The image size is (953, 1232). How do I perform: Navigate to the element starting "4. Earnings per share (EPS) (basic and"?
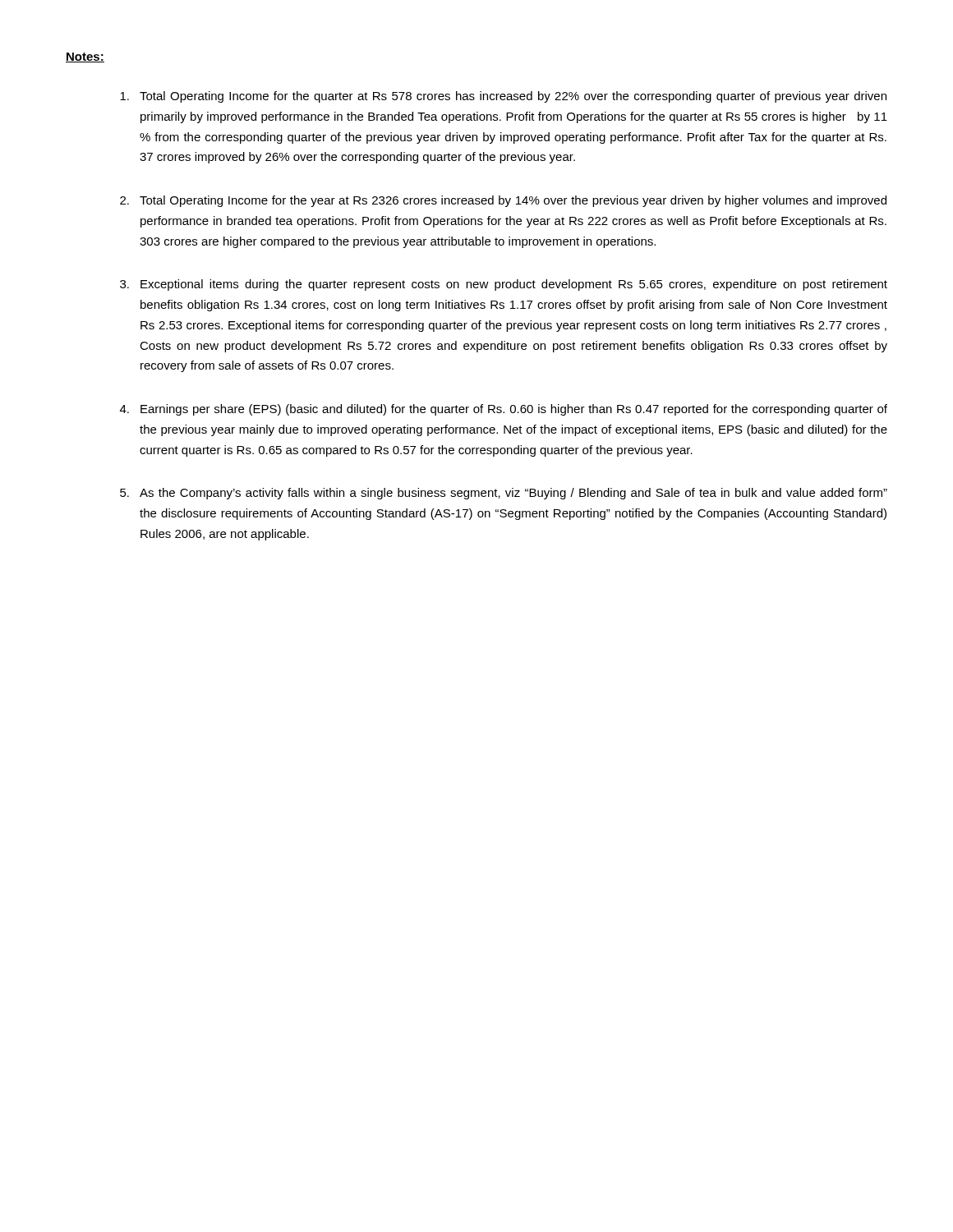493,430
